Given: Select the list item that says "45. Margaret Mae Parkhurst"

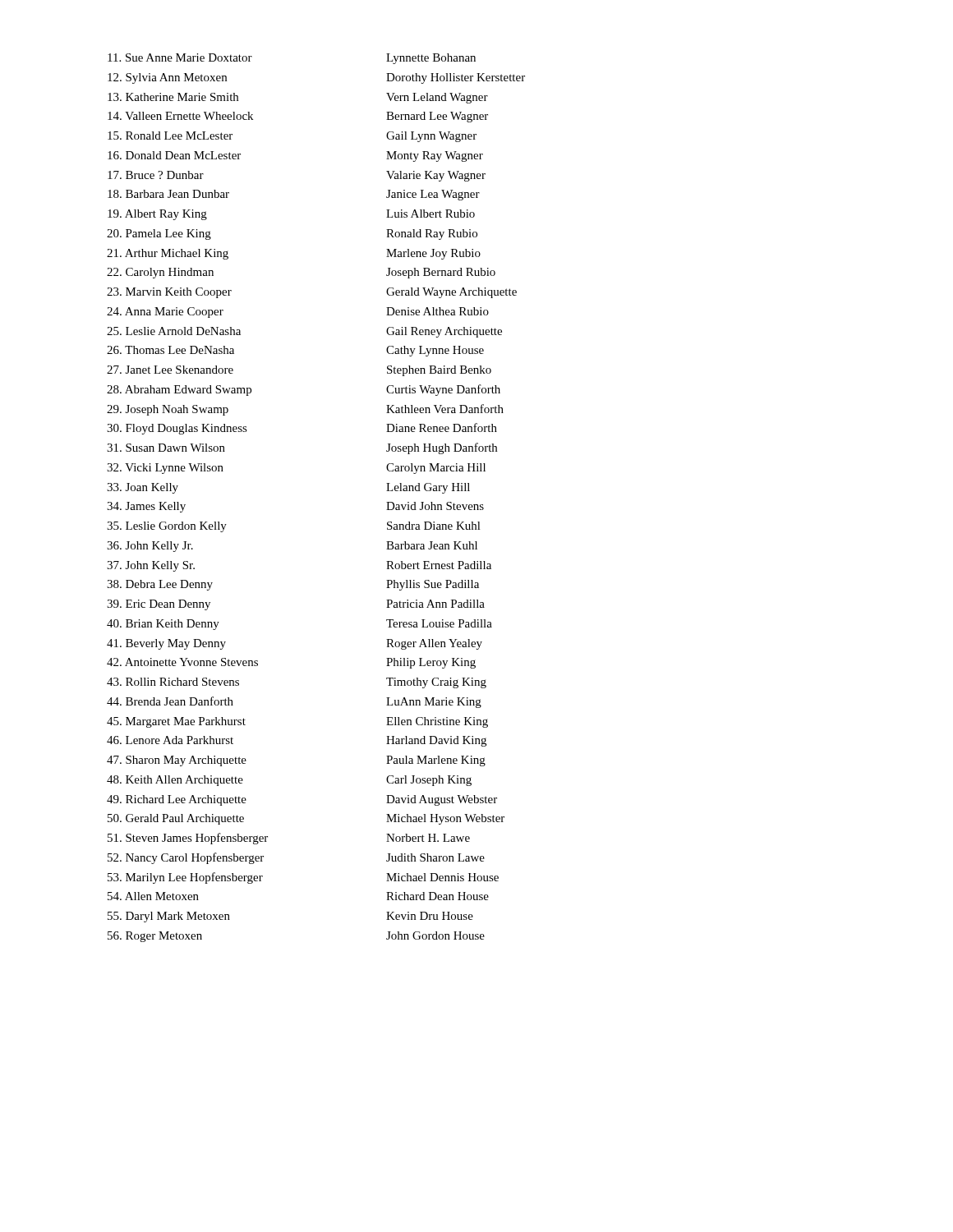Looking at the screenshot, I should (176, 721).
